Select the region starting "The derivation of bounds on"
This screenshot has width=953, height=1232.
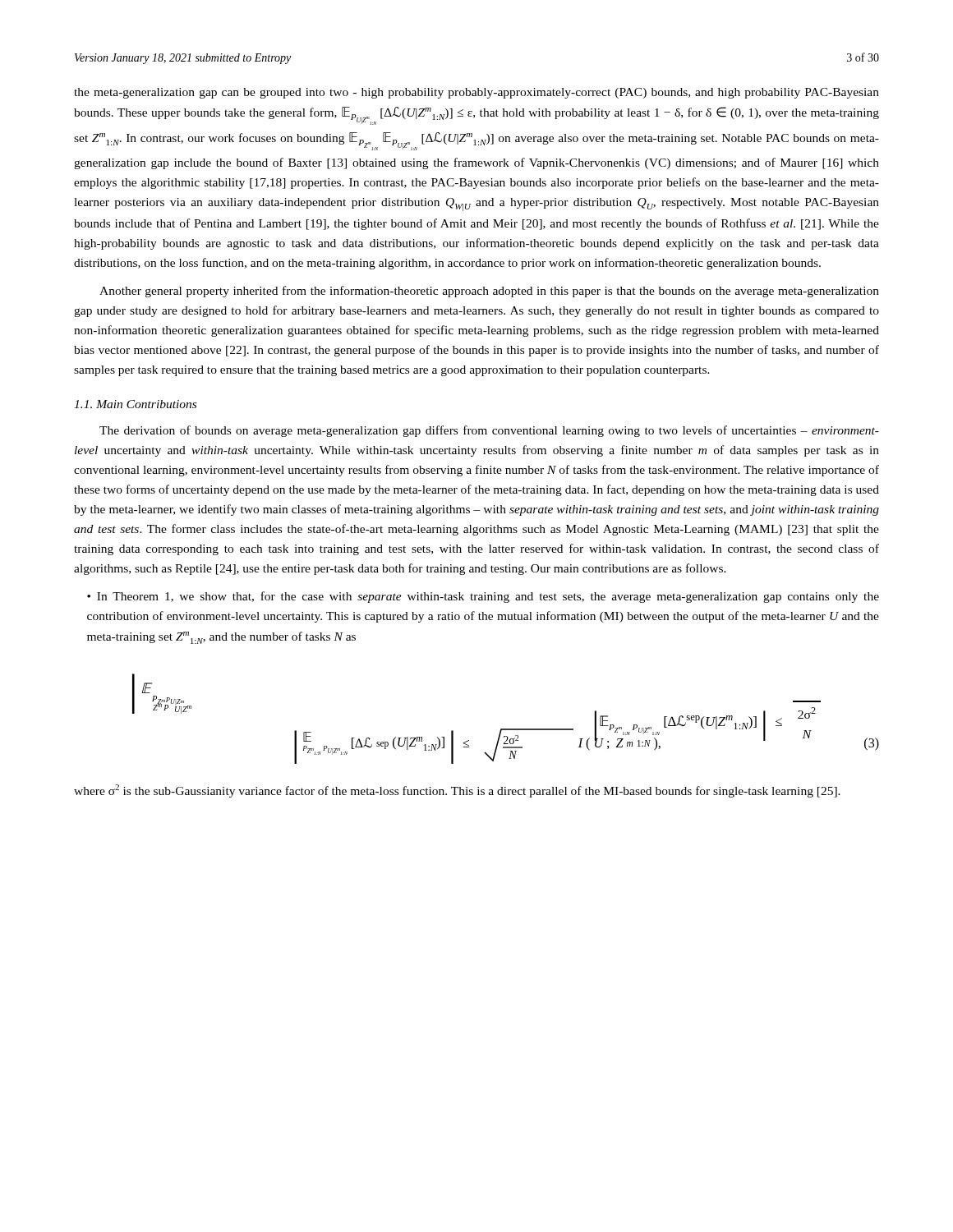(476, 500)
